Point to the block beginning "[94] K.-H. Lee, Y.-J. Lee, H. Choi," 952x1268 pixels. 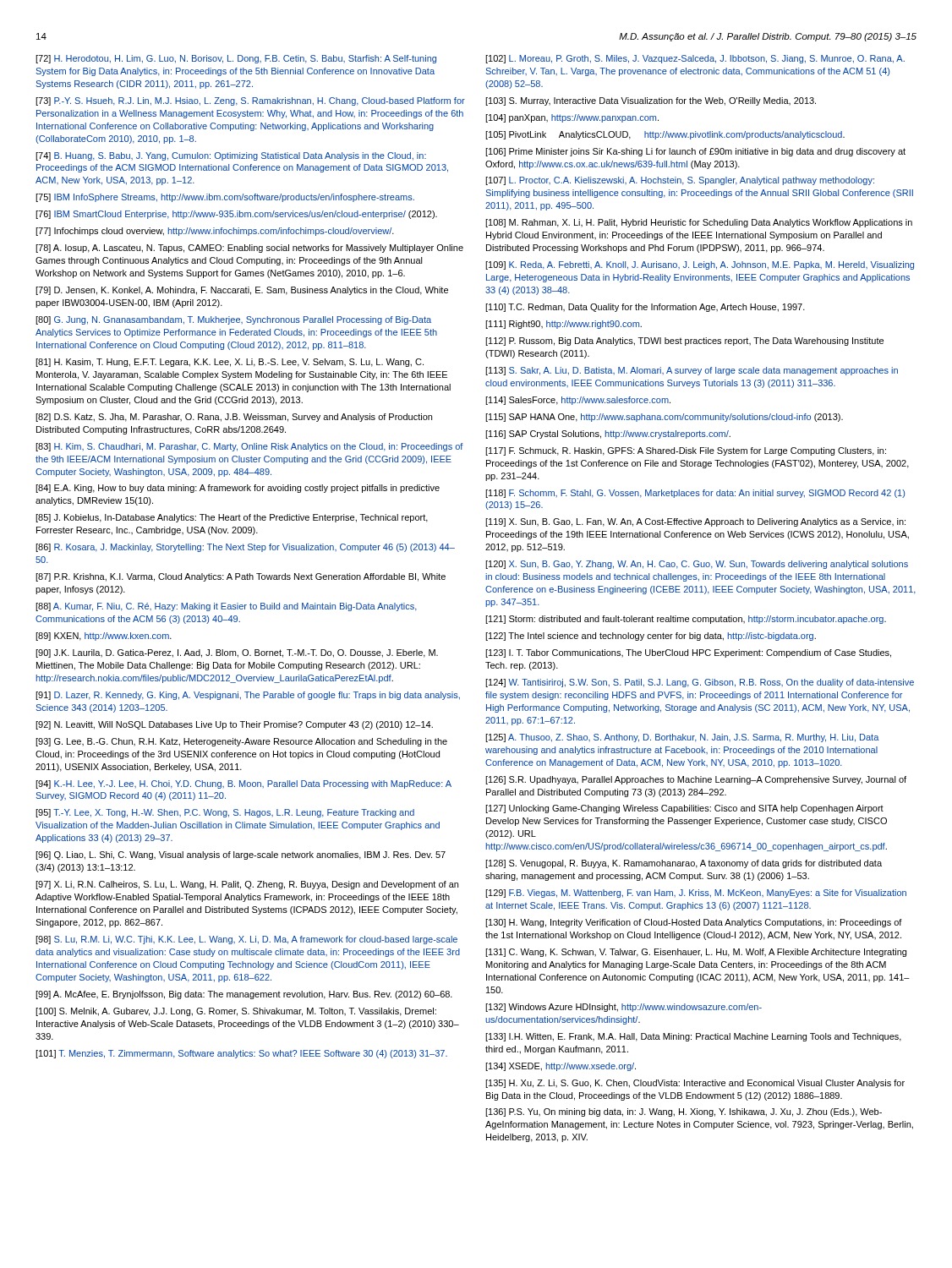[x=243, y=790]
